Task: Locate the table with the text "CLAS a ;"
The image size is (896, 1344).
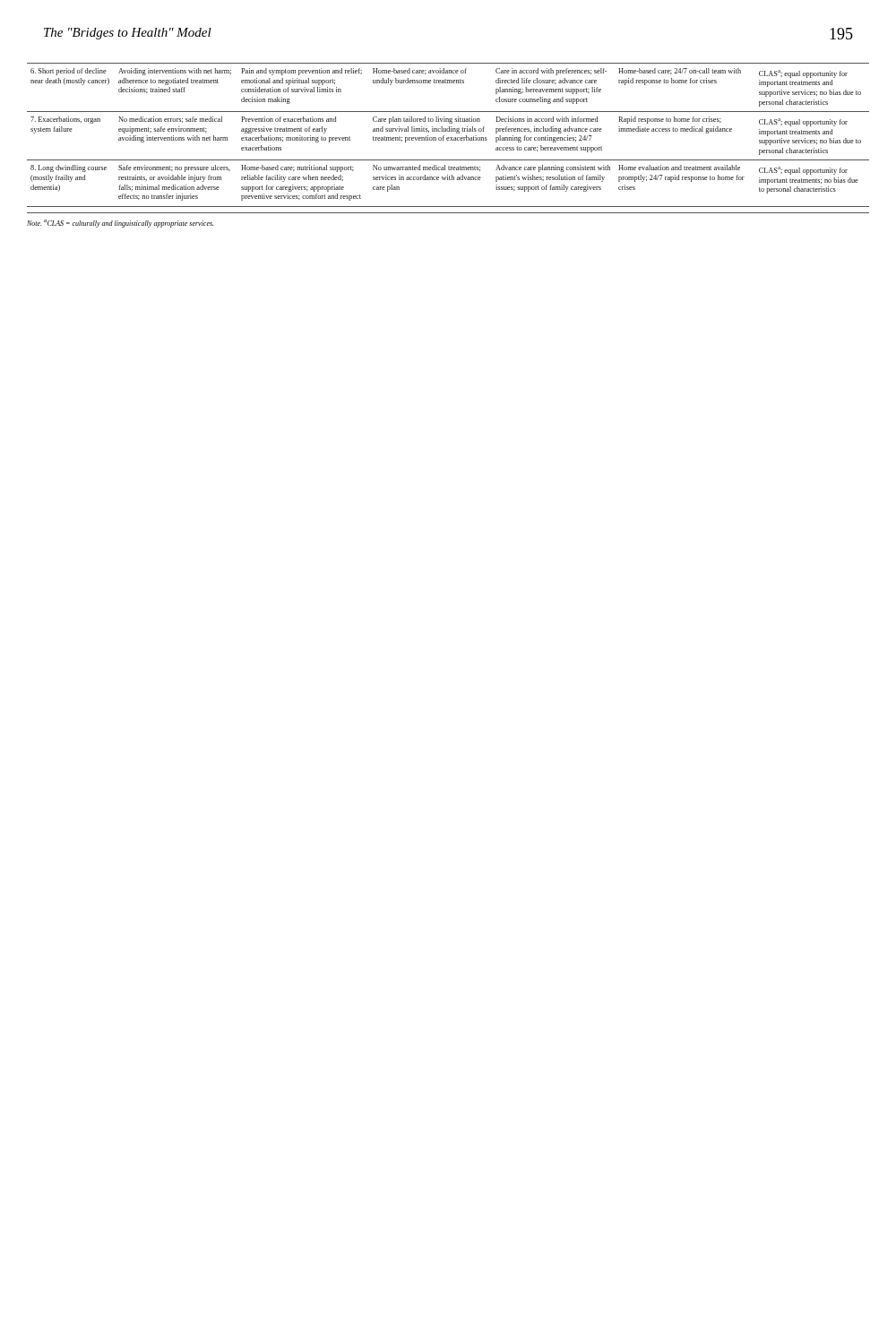Action: pyautogui.click(x=448, y=135)
